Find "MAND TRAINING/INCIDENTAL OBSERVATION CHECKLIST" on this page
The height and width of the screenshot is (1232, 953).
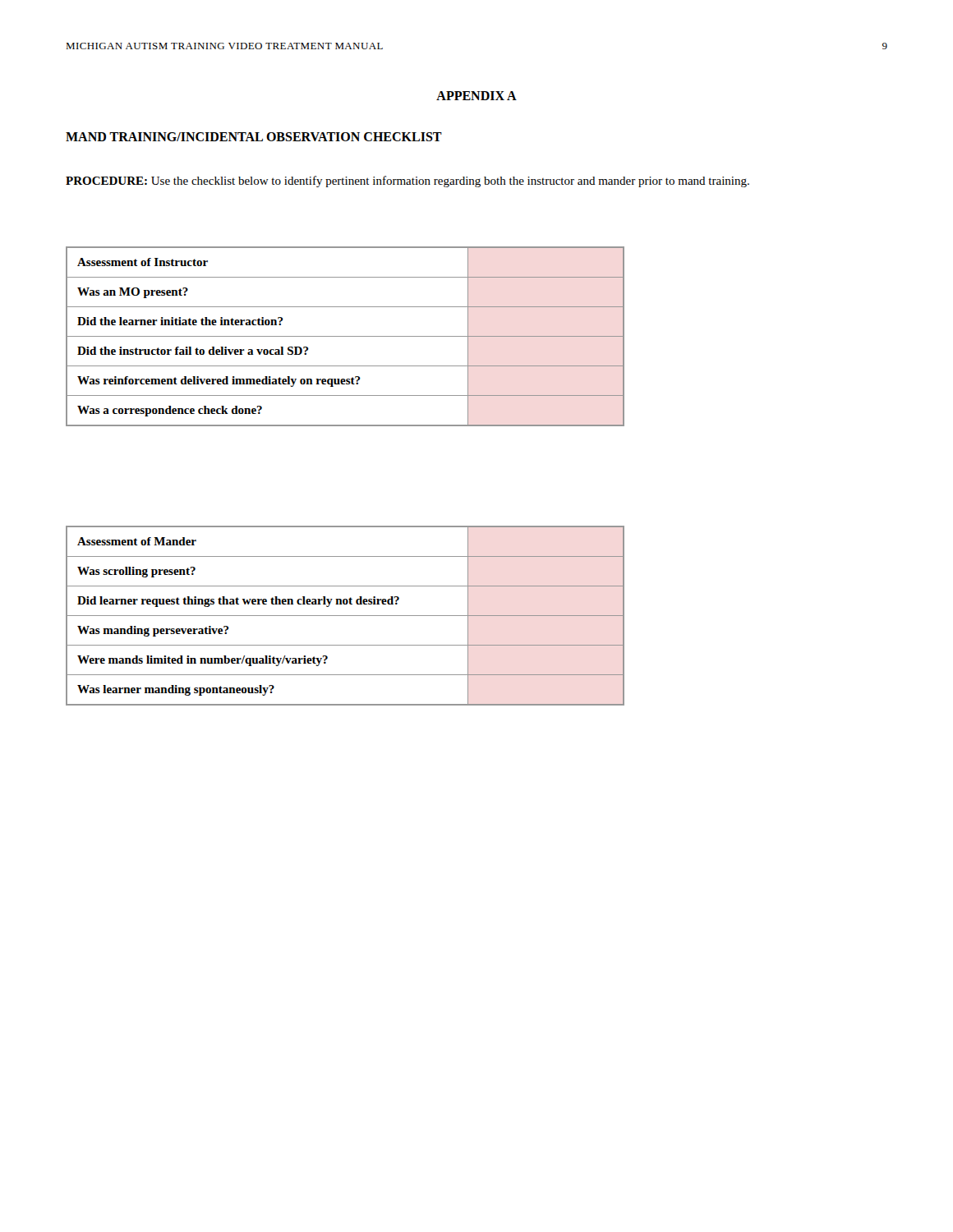pyautogui.click(x=254, y=137)
